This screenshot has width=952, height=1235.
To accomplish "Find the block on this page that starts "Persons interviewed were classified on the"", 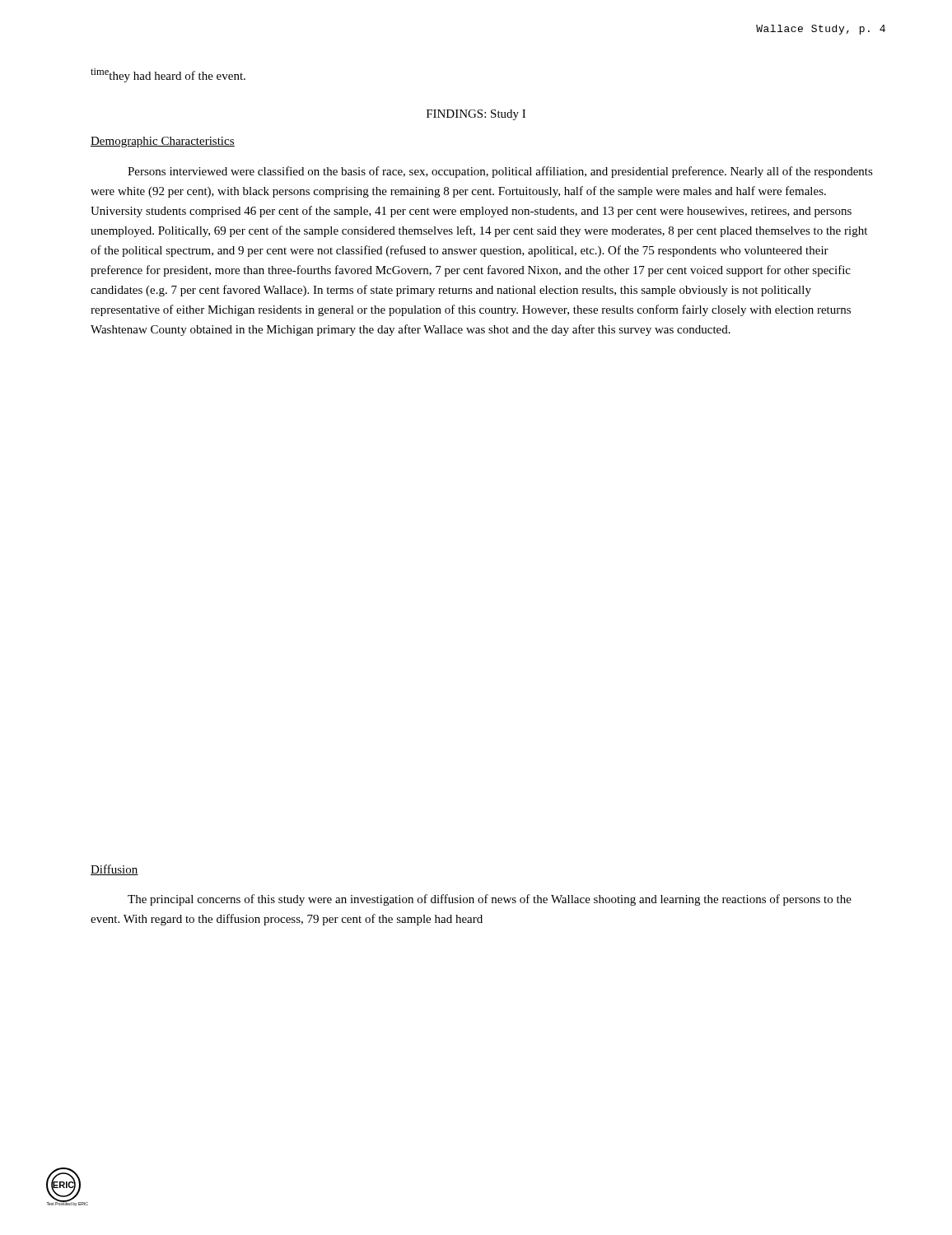I will [x=482, y=250].
